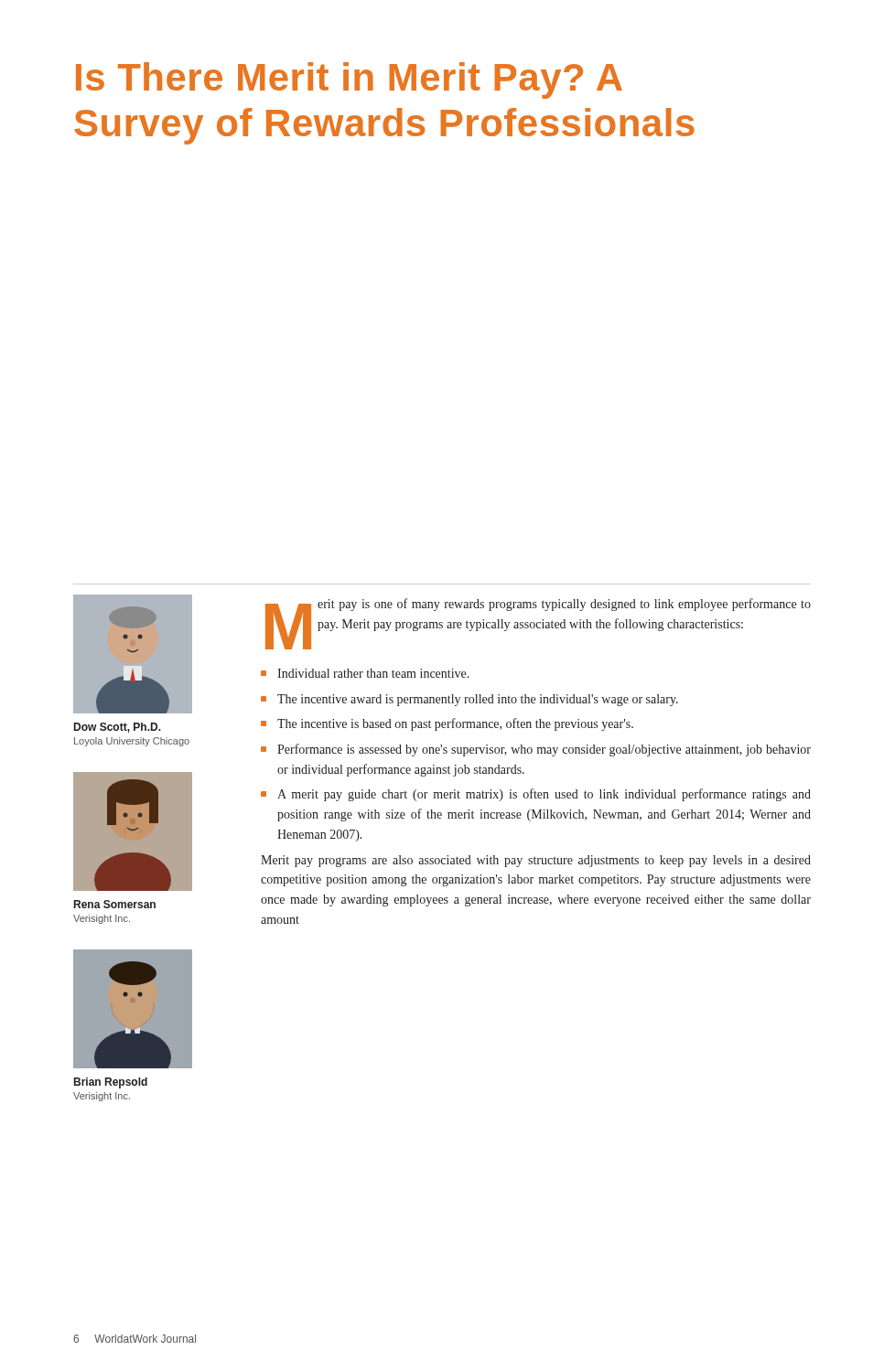Find the region starting "Individual rather than team incentive."
The width and height of the screenshot is (884, 1372).
click(x=374, y=674)
